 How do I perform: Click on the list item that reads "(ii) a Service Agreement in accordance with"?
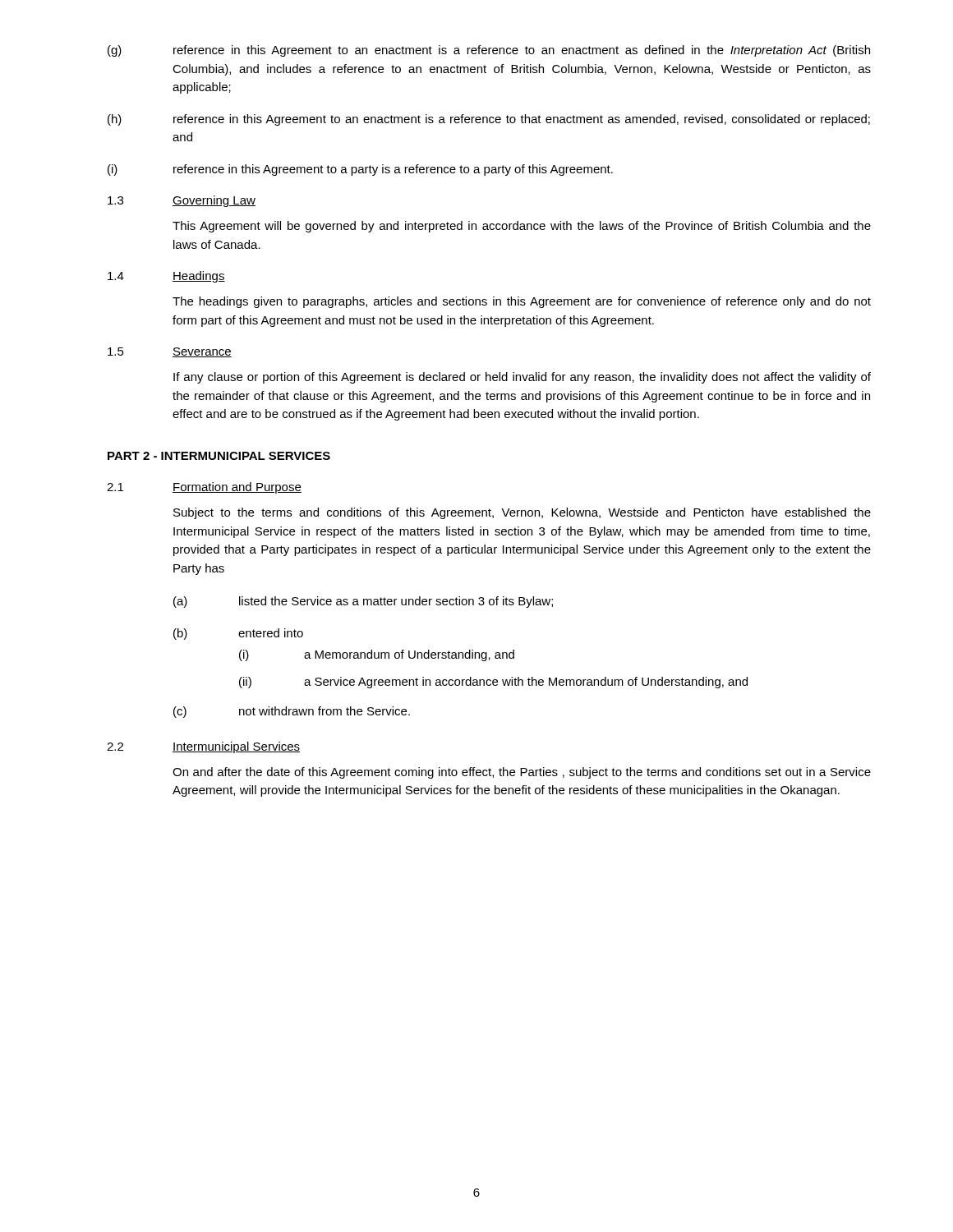coord(555,682)
